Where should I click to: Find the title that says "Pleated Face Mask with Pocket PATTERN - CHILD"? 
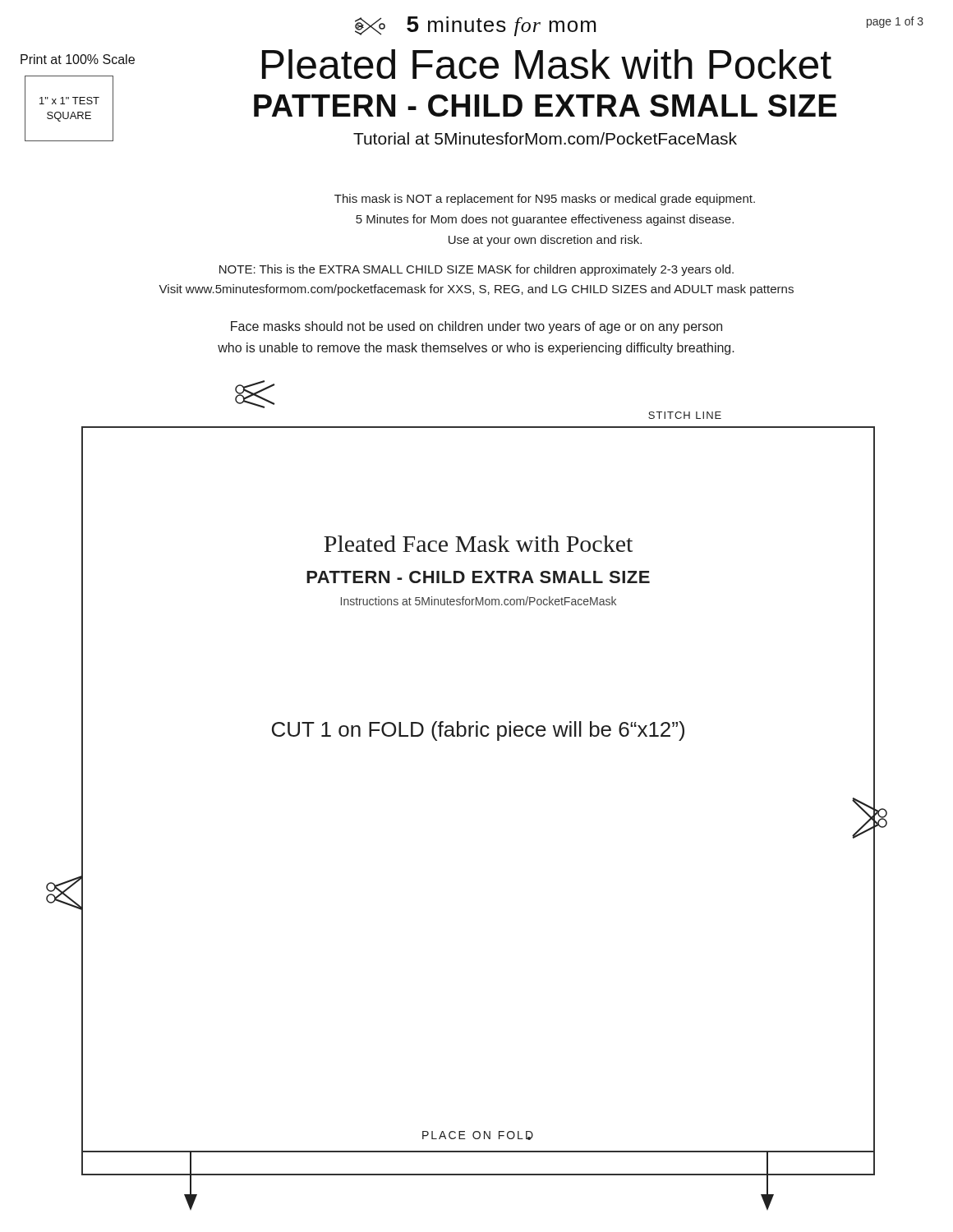pyautogui.click(x=545, y=96)
